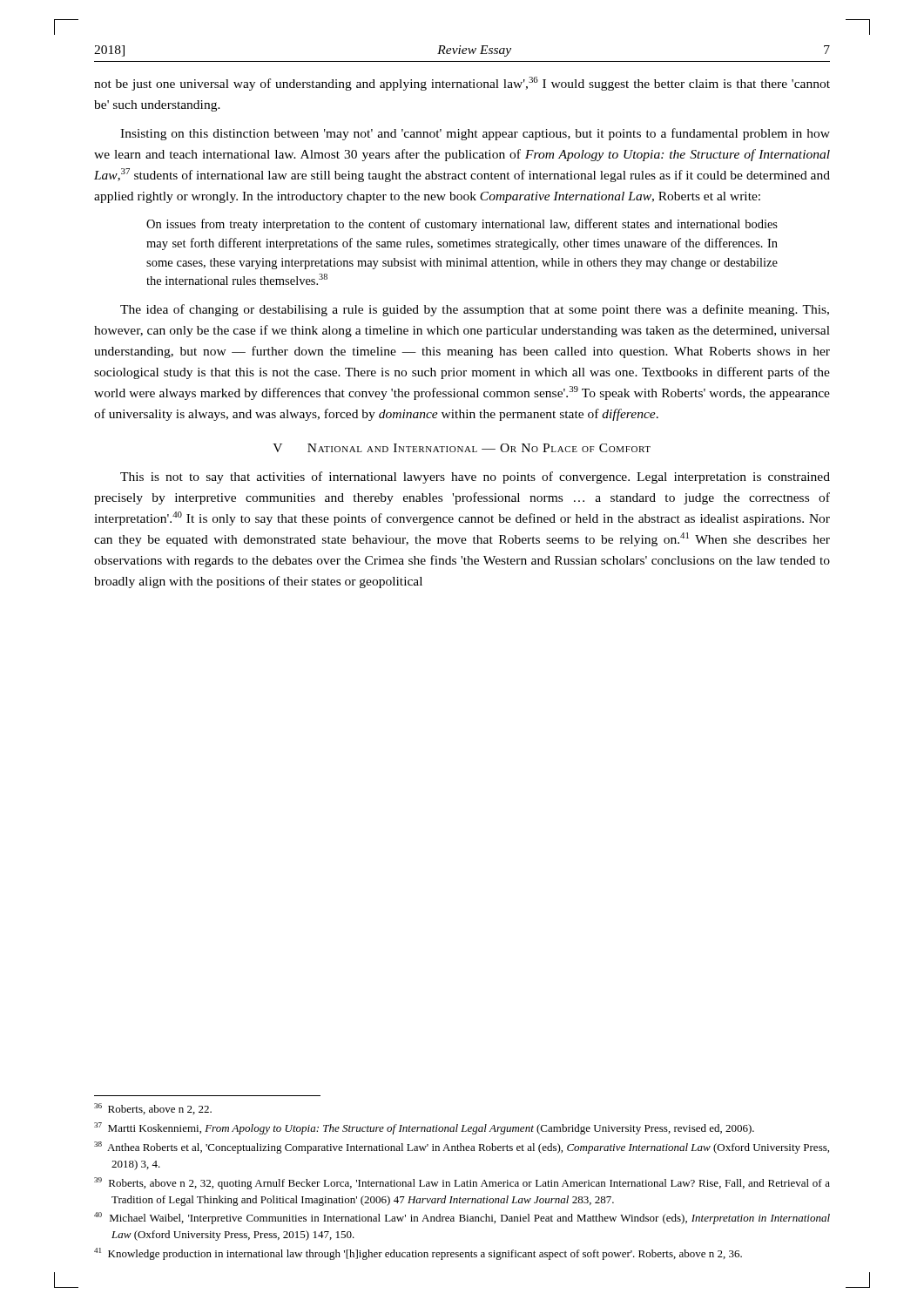This screenshot has height=1307, width=924.
Task: Navigate to the text block starting "The idea of"
Action: coord(462,362)
